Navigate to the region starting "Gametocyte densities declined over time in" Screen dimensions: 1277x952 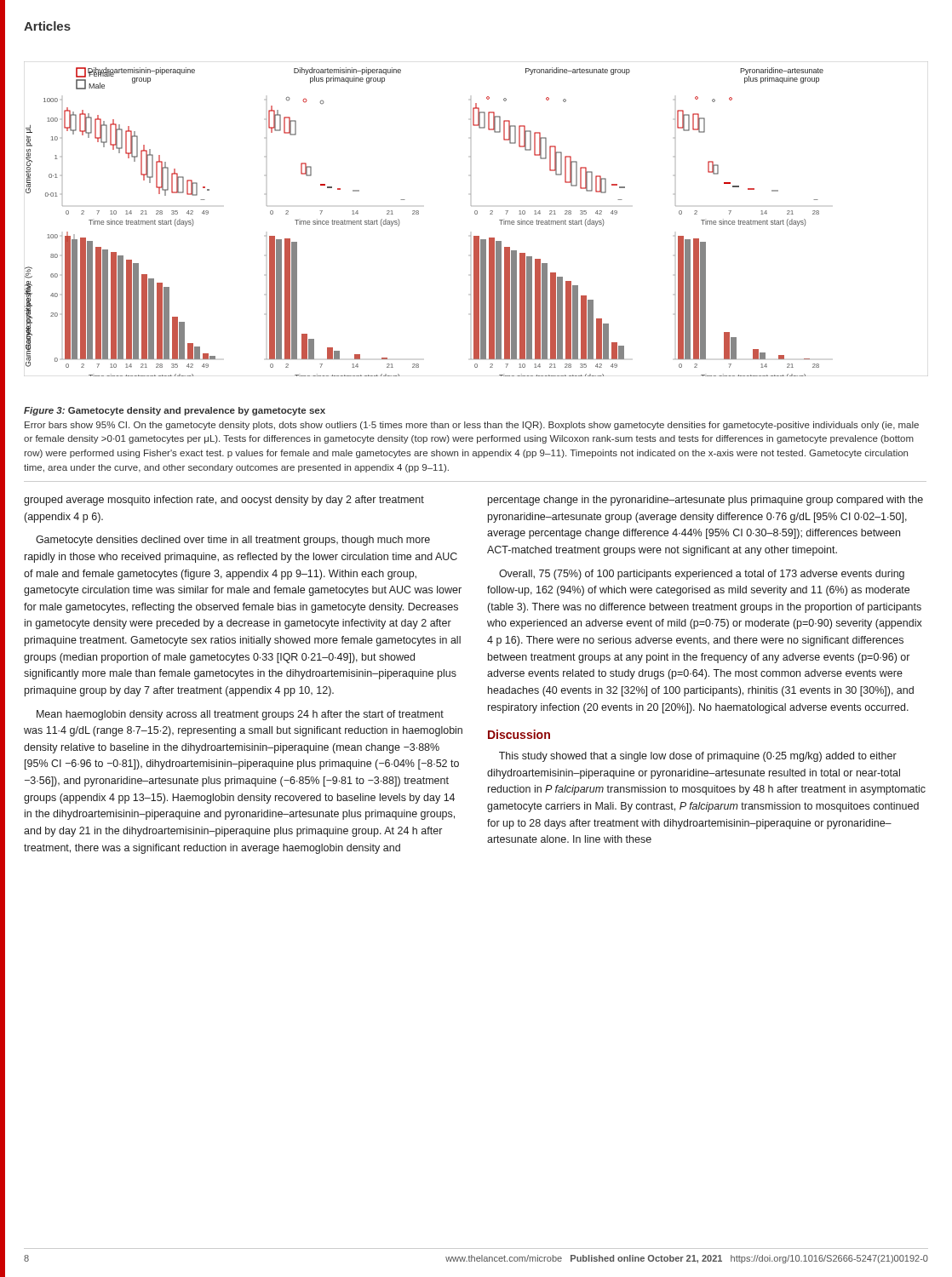243,615
